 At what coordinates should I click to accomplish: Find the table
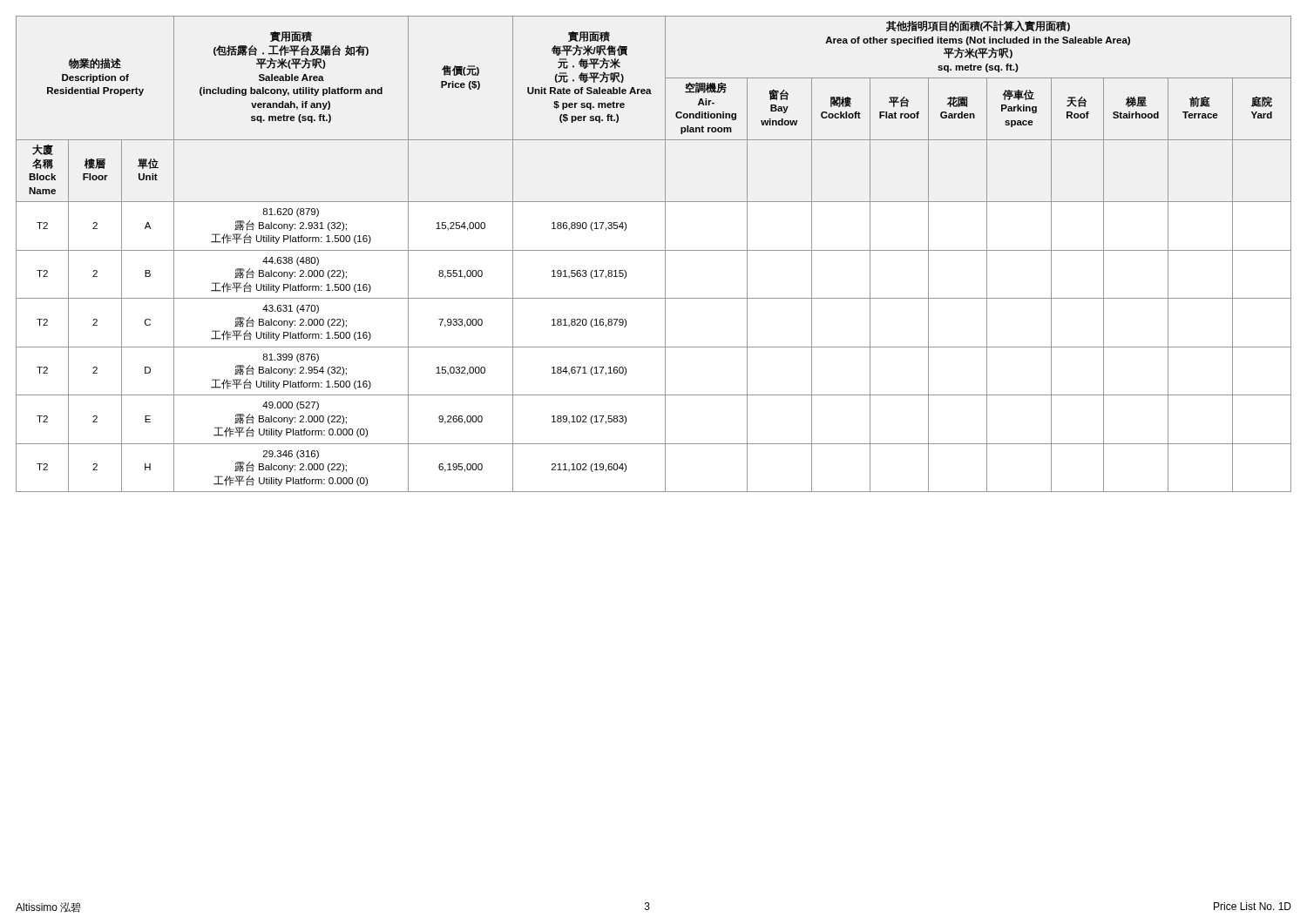654,254
